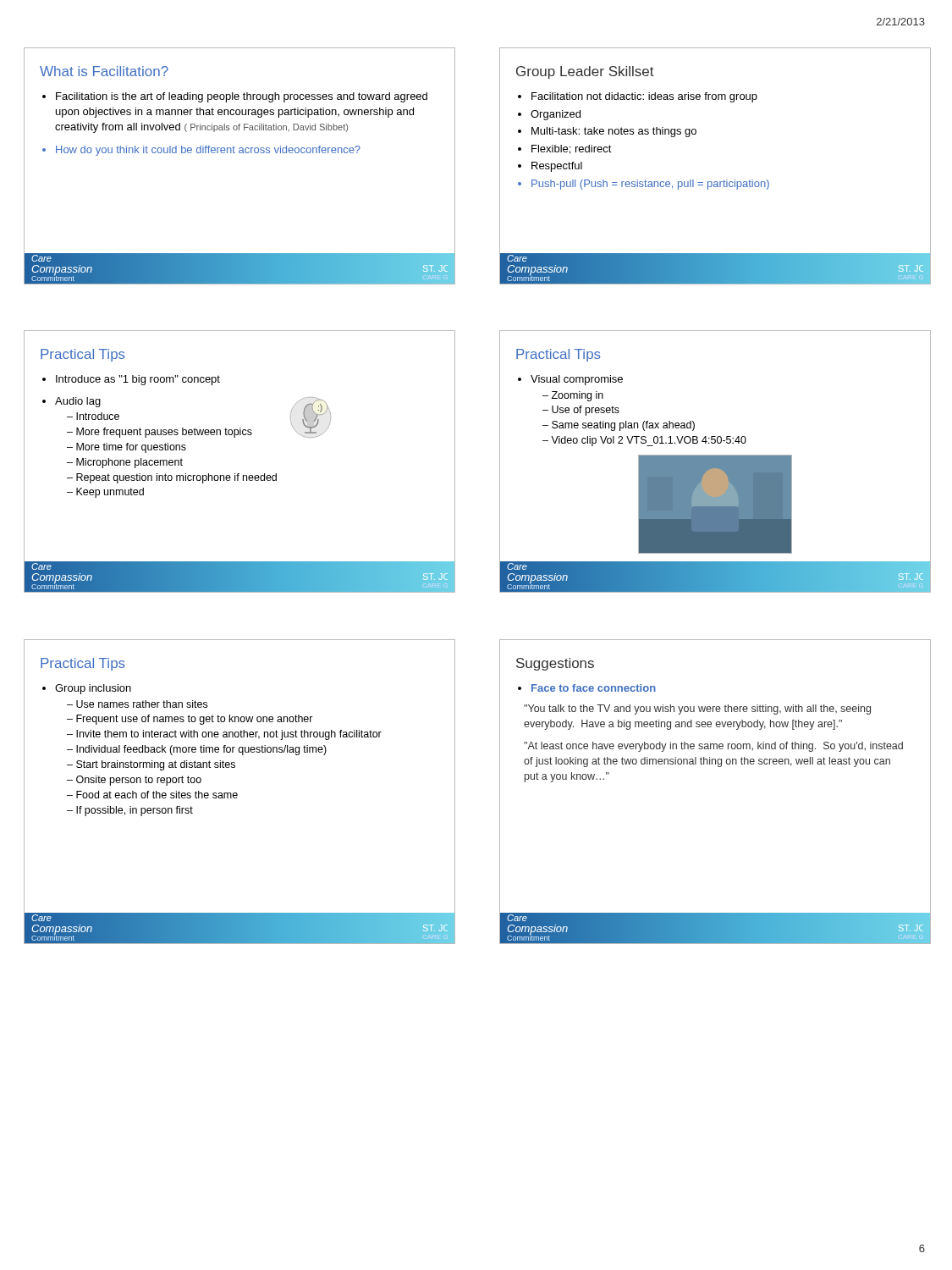
Task: Navigate to the block starting ""You talk to the TV"
Action: (698, 716)
